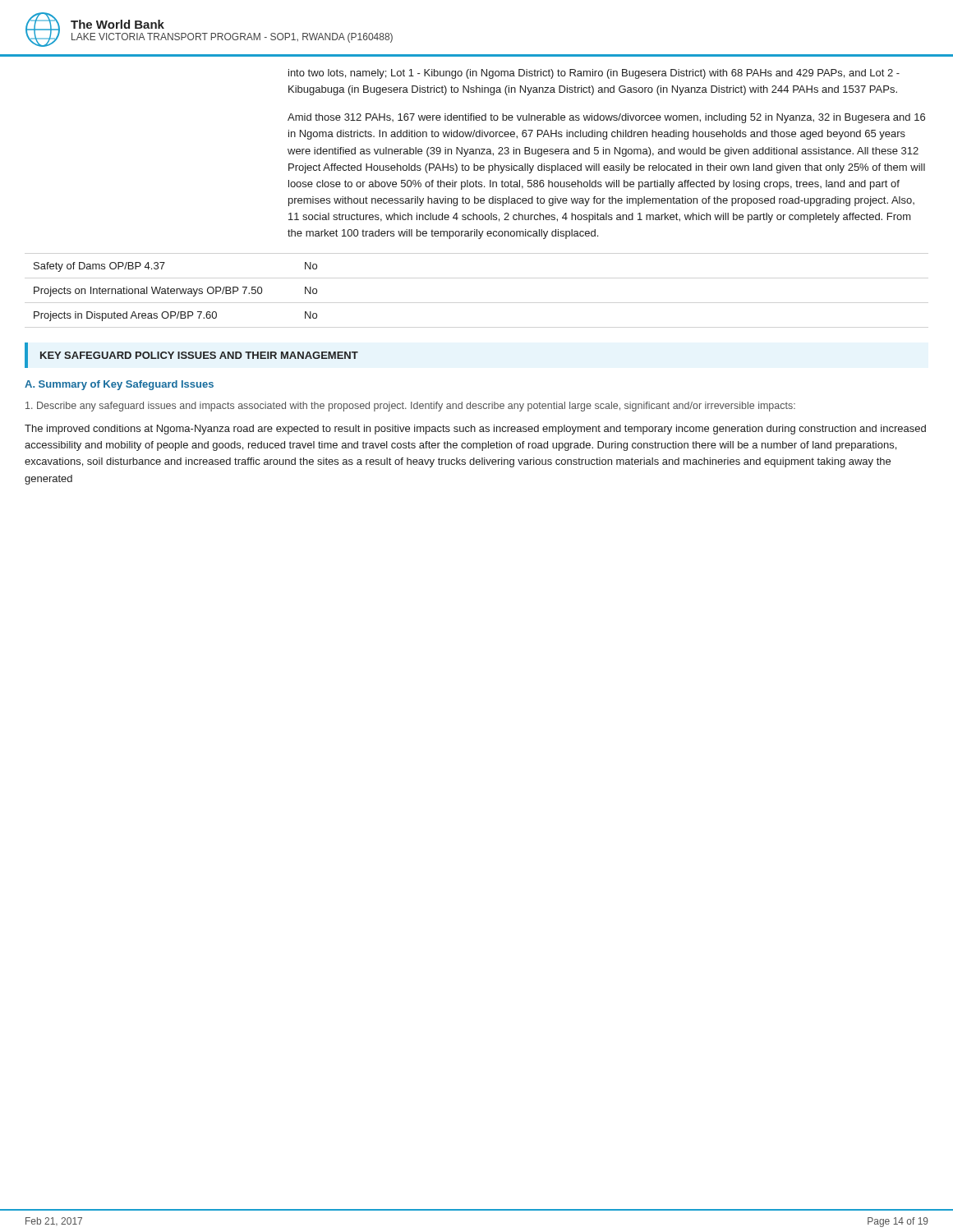Where is the section header that starts "A. Summary of Key"?
This screenshot has height=1232, width=953.
pos(119,384)
